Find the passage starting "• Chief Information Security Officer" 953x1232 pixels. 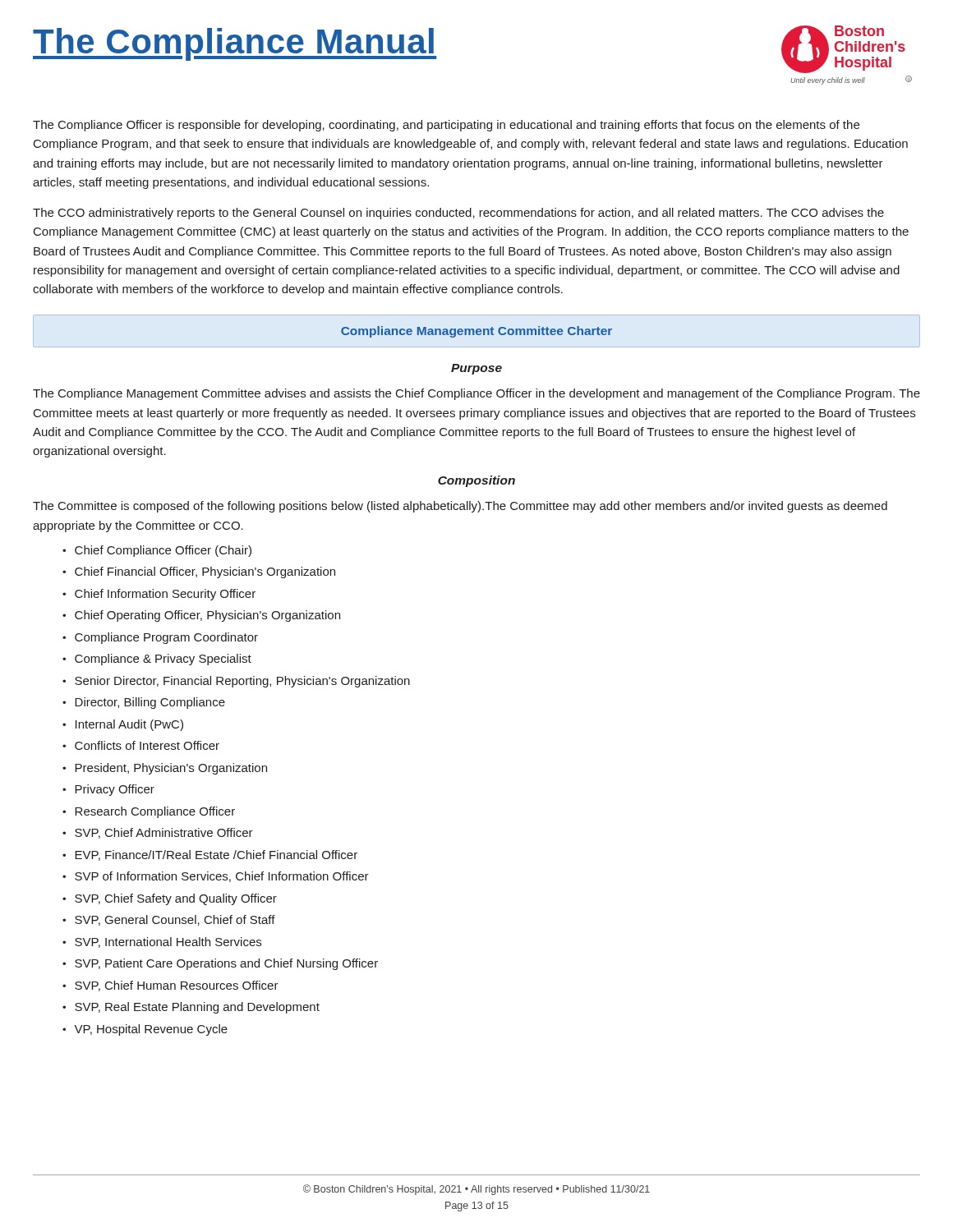click(159, 594)
